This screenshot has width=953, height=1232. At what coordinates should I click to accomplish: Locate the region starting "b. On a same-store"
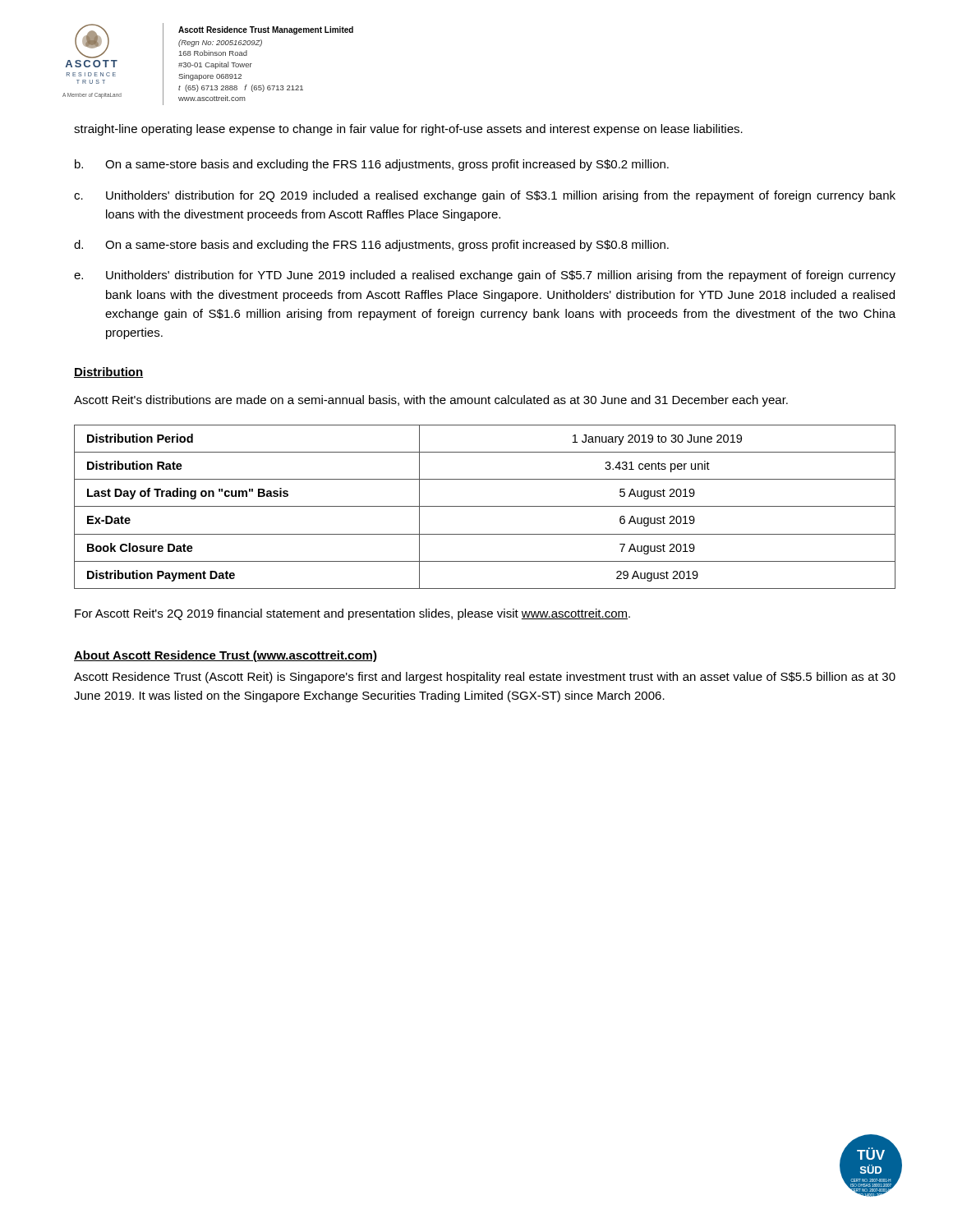tap(485, 164)
